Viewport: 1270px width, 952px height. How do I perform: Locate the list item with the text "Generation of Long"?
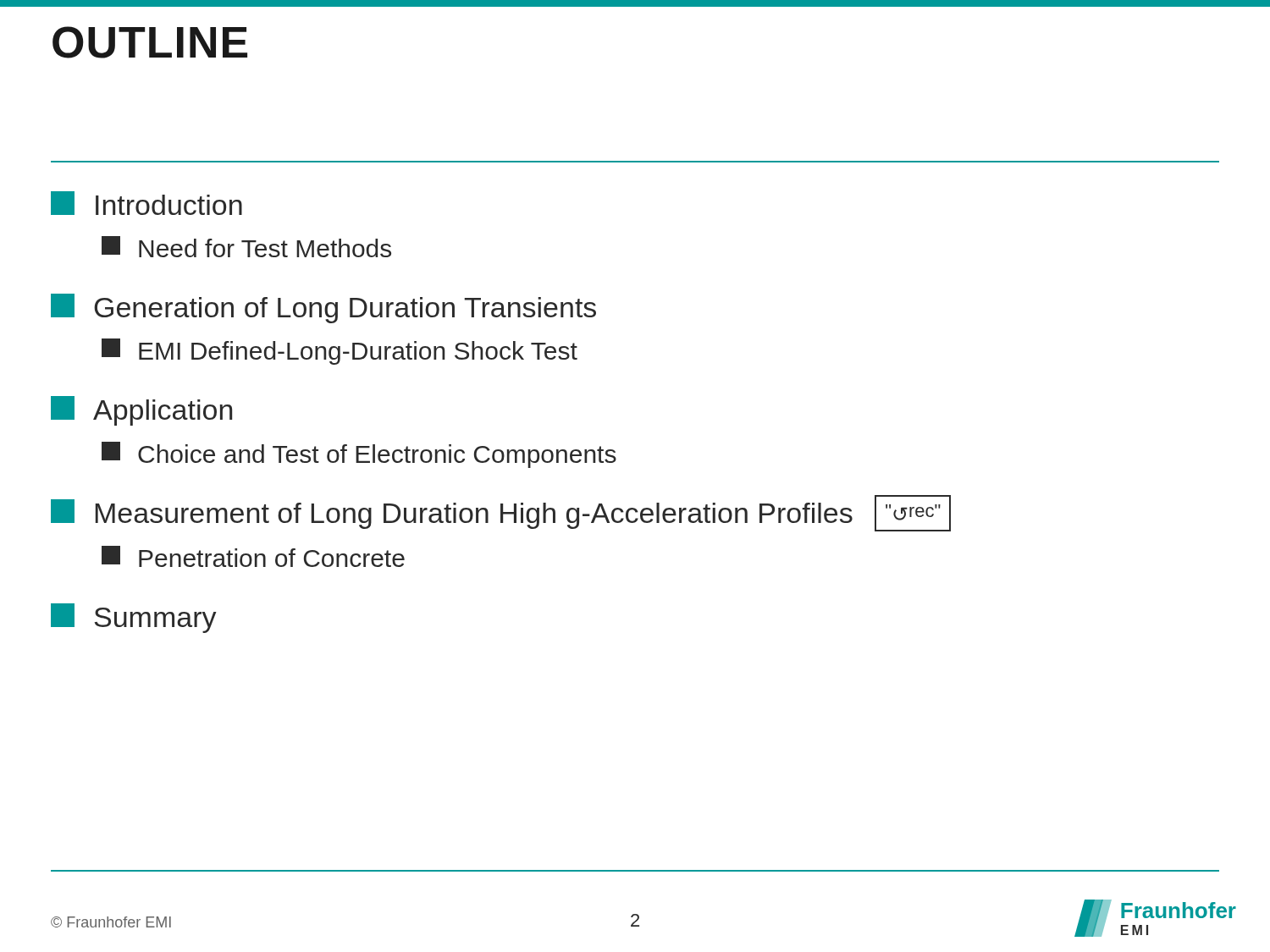click(x=324, y=307)
